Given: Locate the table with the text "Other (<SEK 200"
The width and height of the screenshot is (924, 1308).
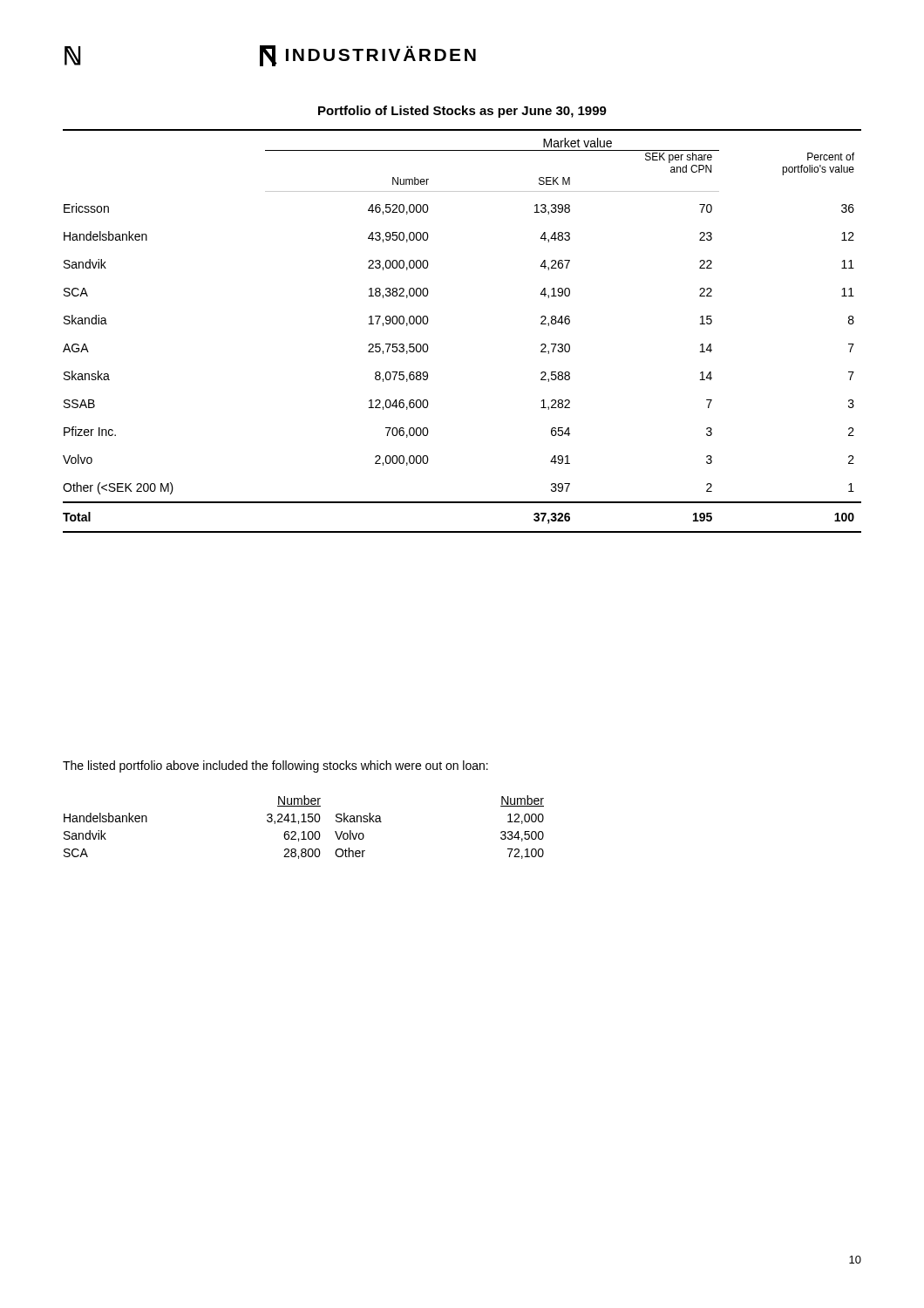Looking at the screenshot, I should point(462,331).
